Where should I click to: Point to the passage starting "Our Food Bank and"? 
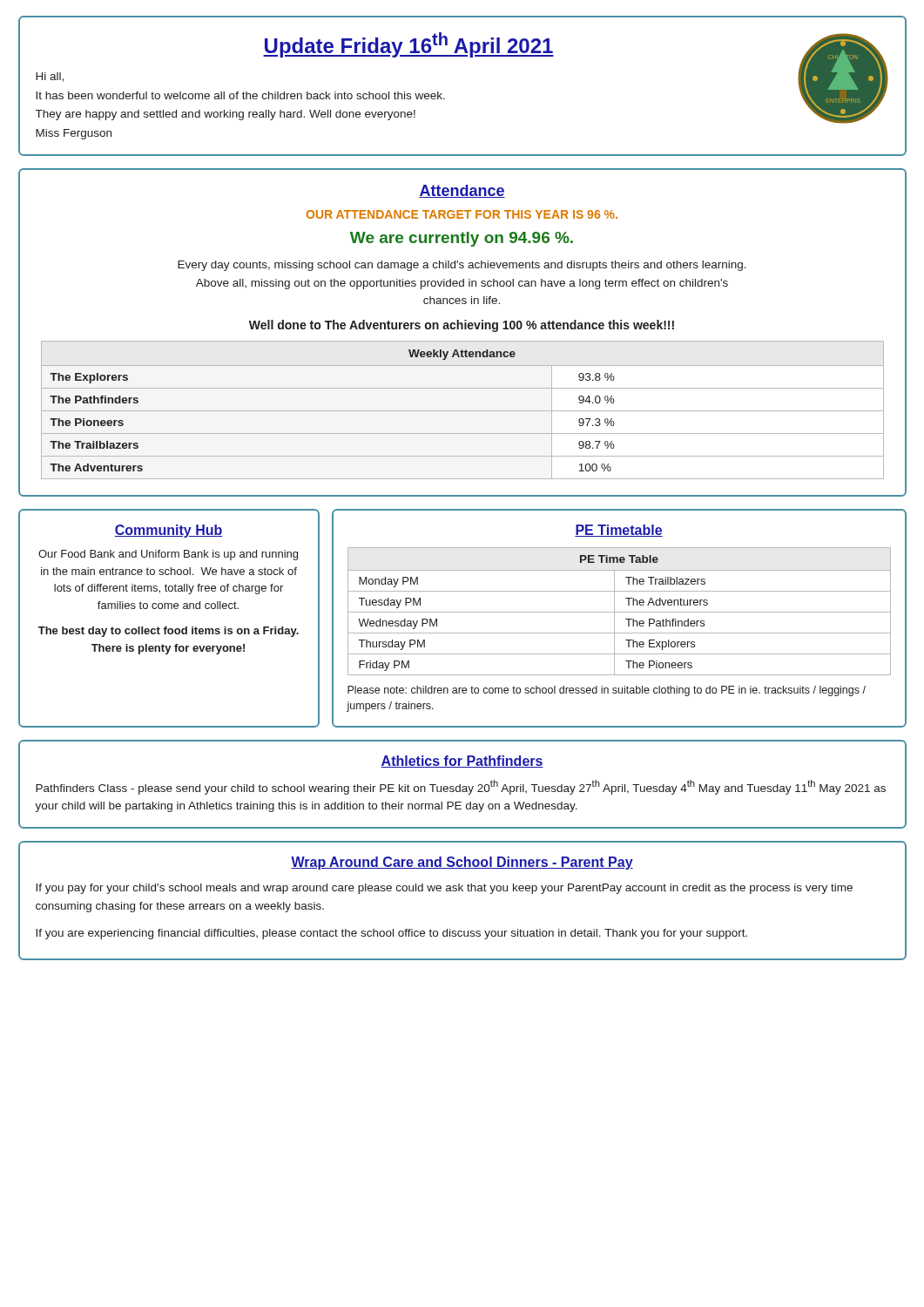point(169,579)
